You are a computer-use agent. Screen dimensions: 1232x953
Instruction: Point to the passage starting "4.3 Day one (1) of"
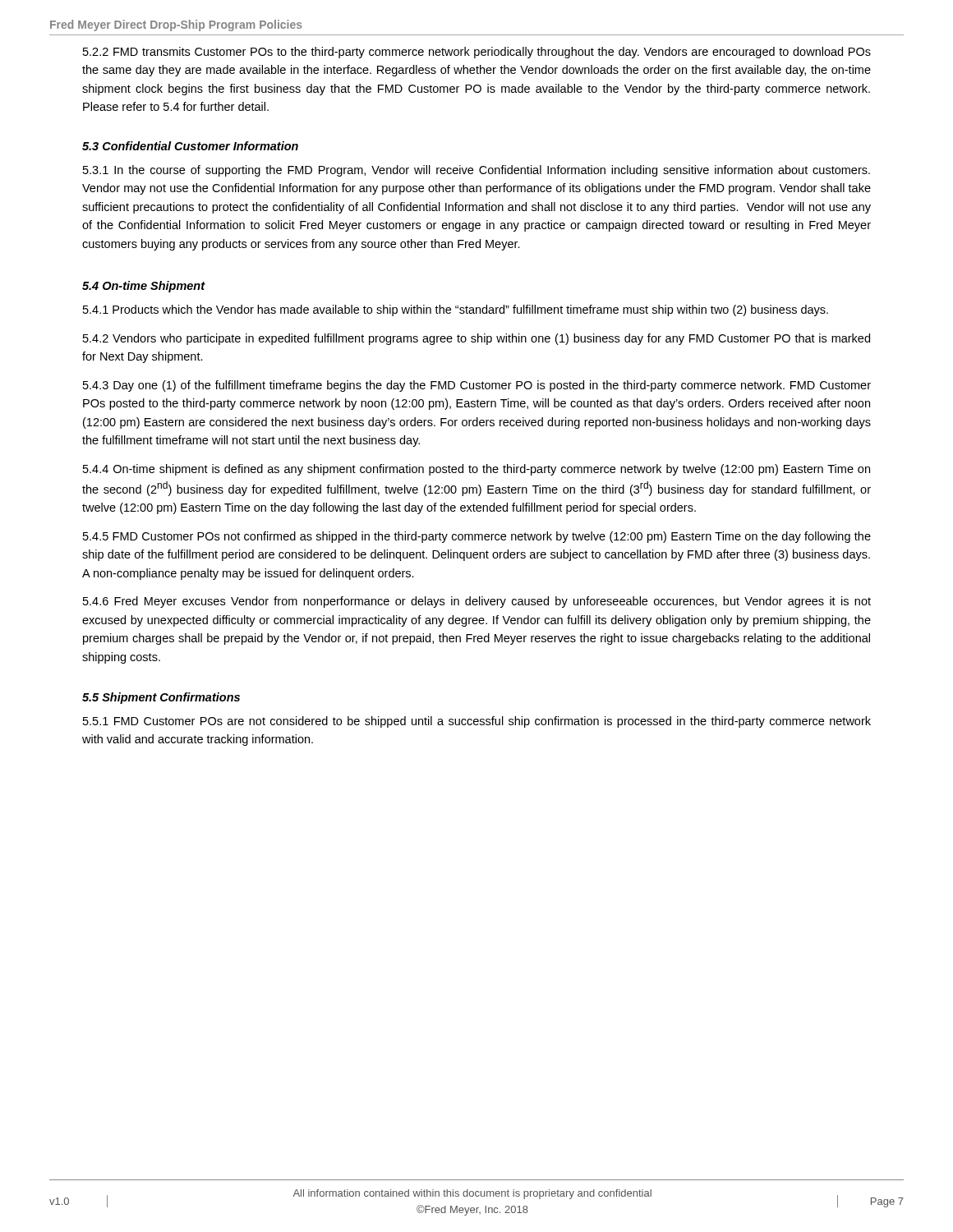pos(476,413)
